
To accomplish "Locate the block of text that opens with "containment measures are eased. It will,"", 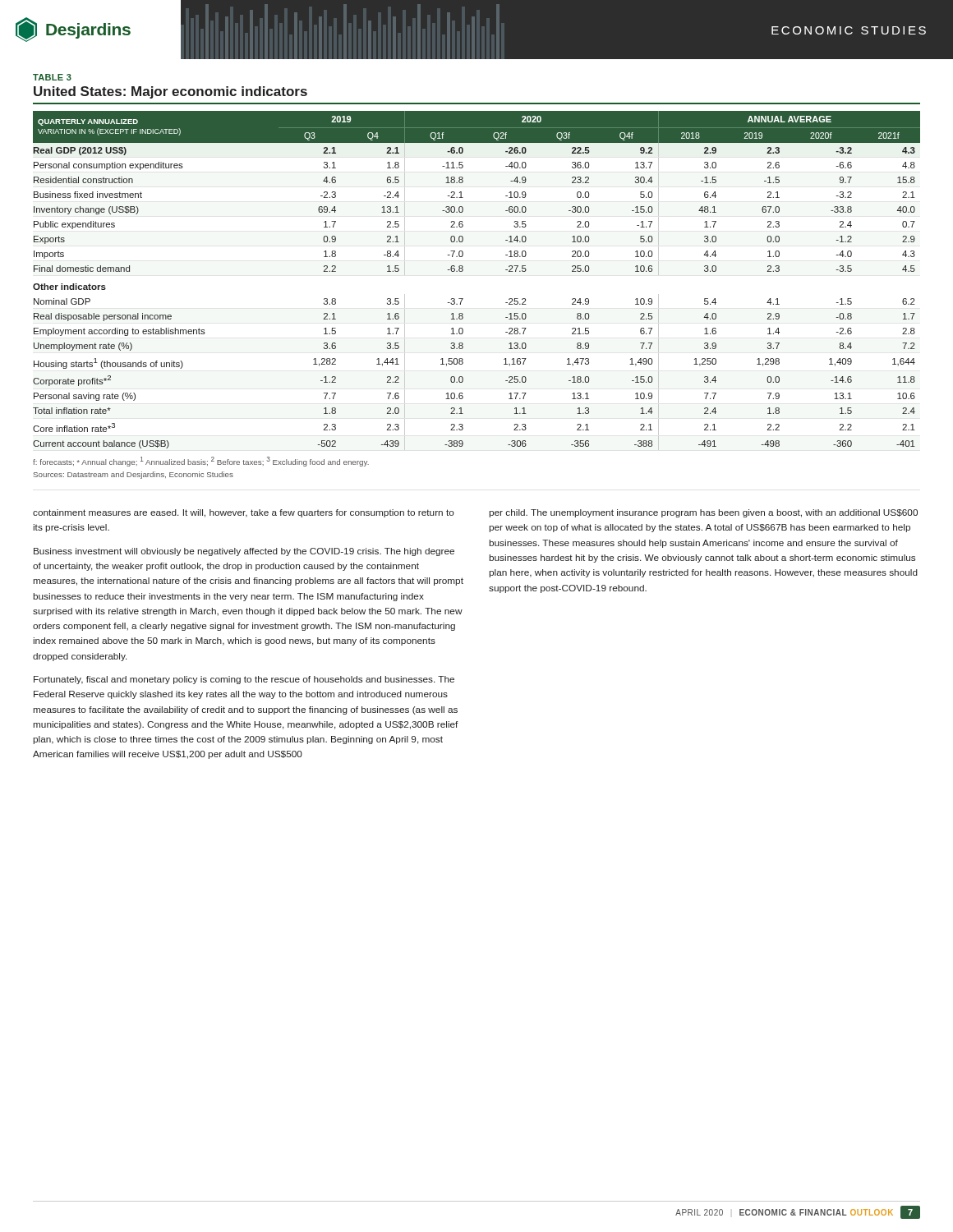I will 243,520.
